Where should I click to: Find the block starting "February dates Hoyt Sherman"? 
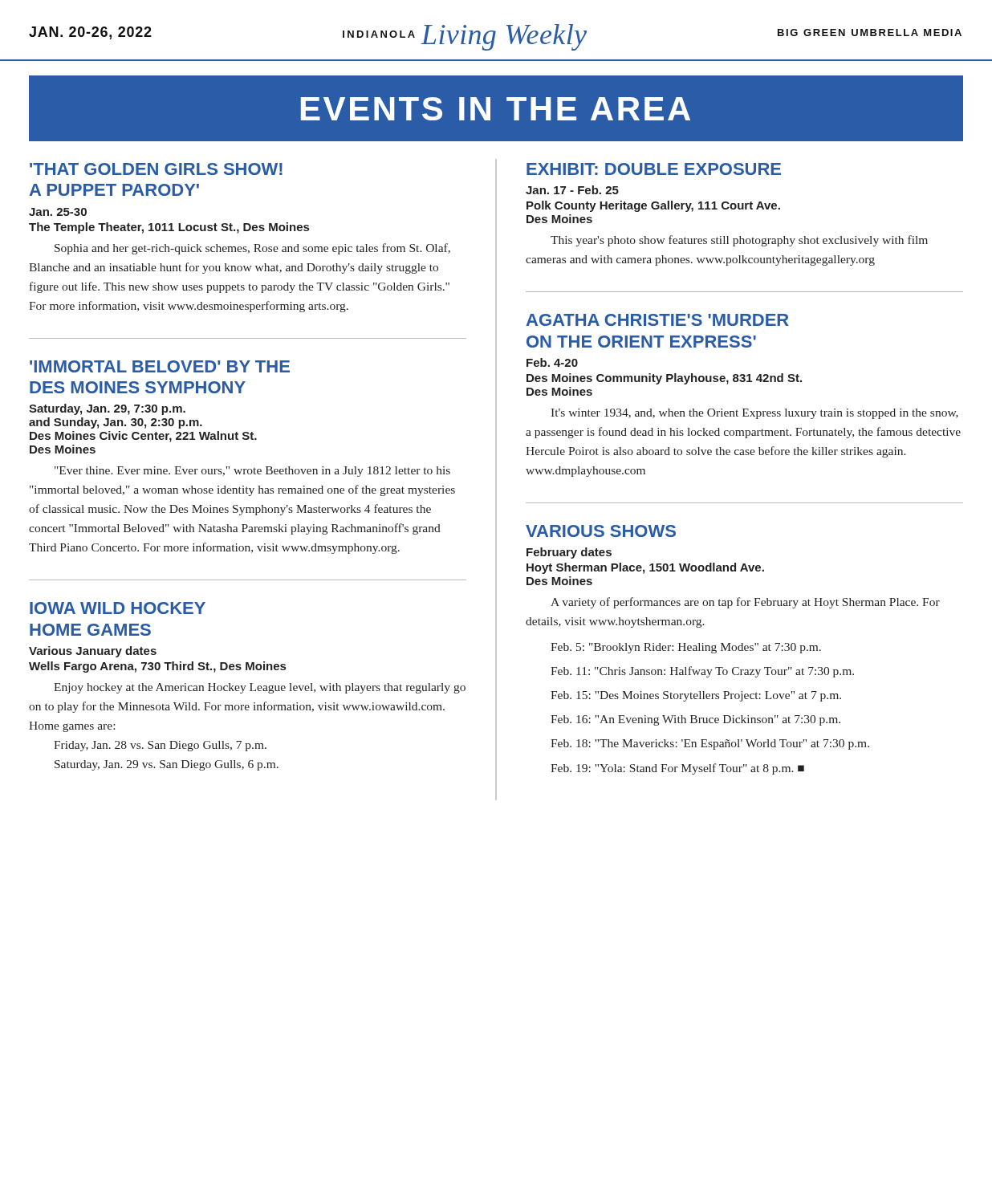click(744, 661)
